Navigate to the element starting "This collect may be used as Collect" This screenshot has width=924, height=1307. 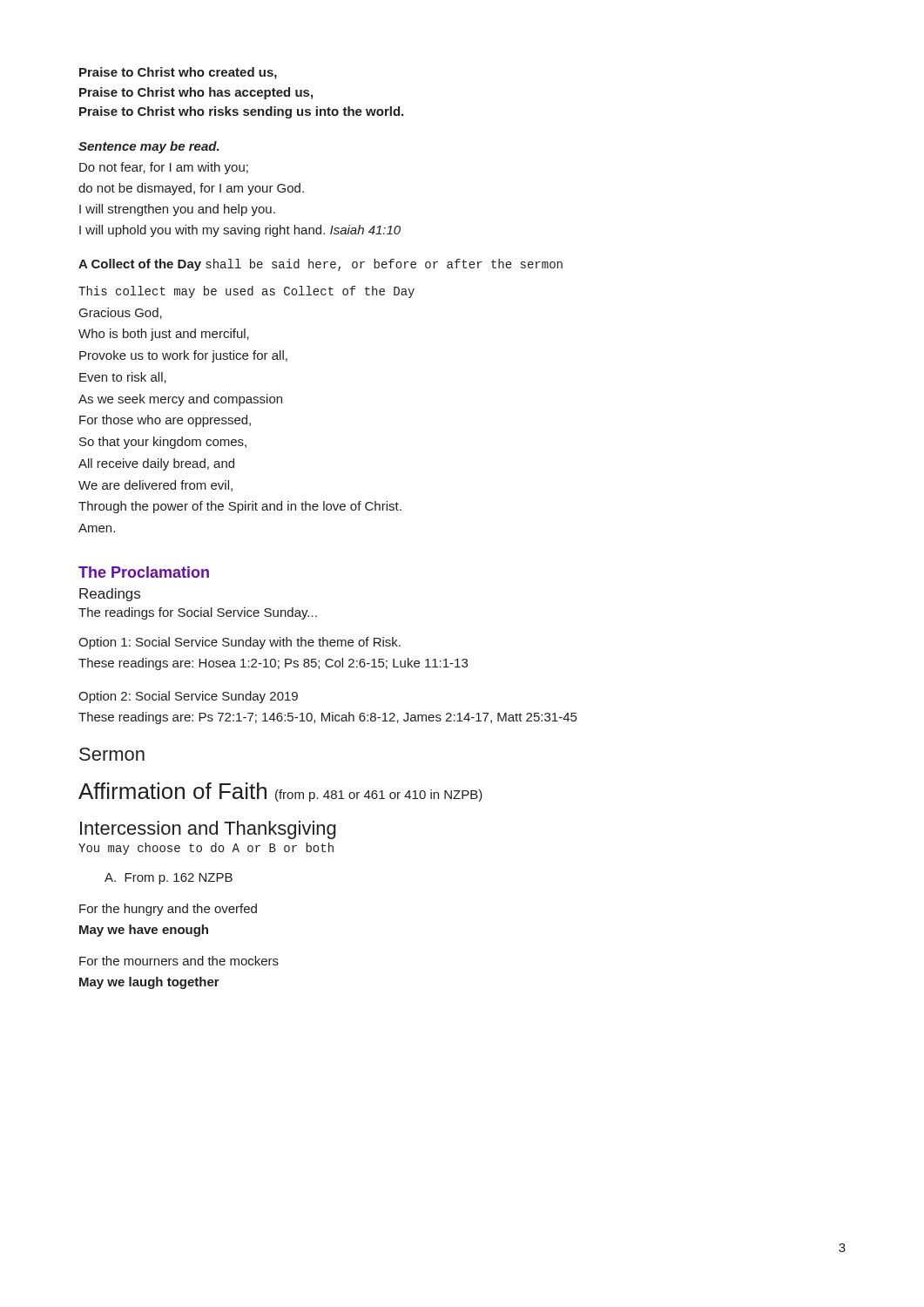[x=247, y=410]
